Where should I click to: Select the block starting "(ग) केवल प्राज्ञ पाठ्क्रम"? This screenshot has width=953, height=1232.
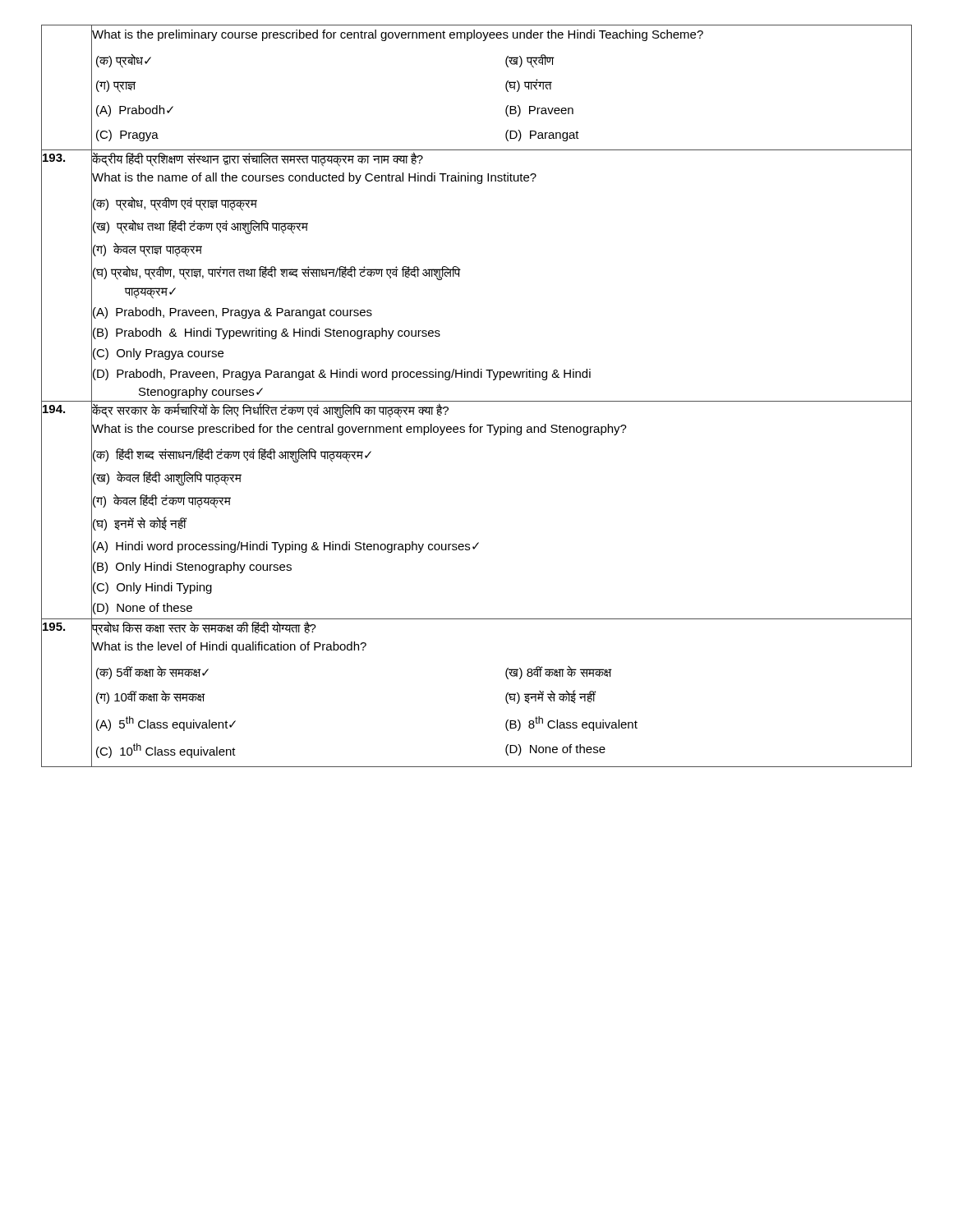[147, 249]
